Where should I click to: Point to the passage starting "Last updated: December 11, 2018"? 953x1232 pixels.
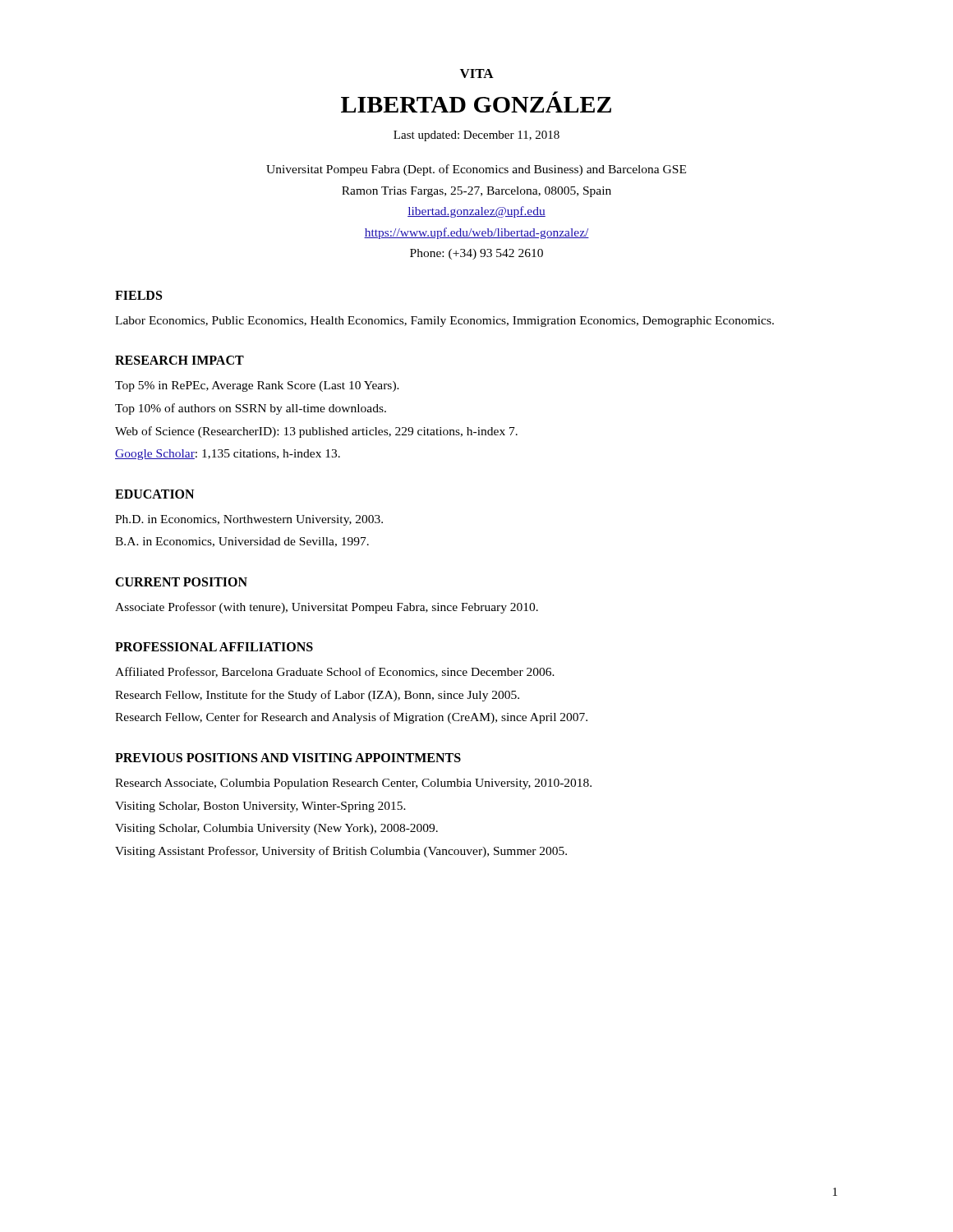pyautogui.click(x=476, y=135)
